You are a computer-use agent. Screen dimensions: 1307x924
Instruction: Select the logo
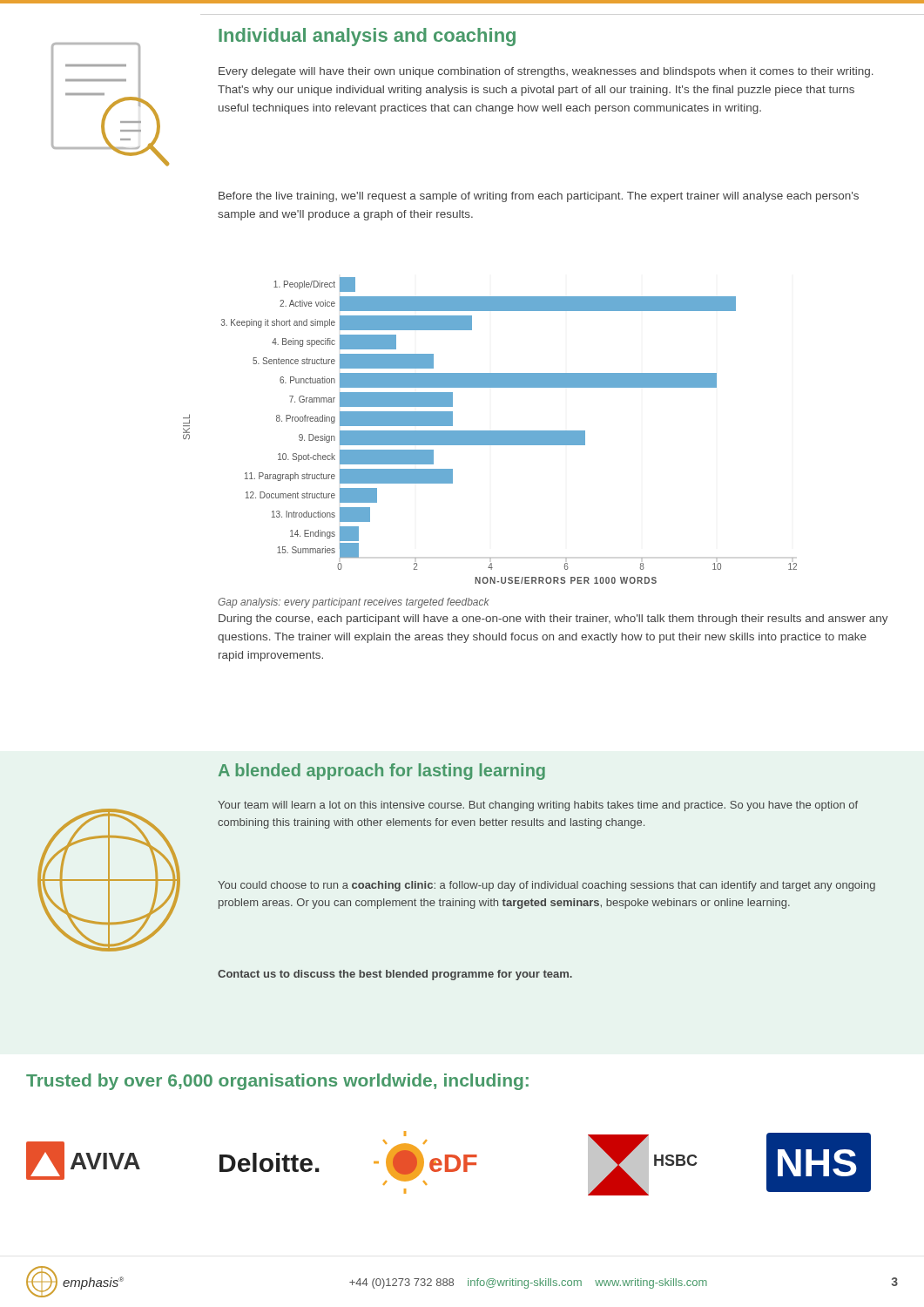(462, 1169)
